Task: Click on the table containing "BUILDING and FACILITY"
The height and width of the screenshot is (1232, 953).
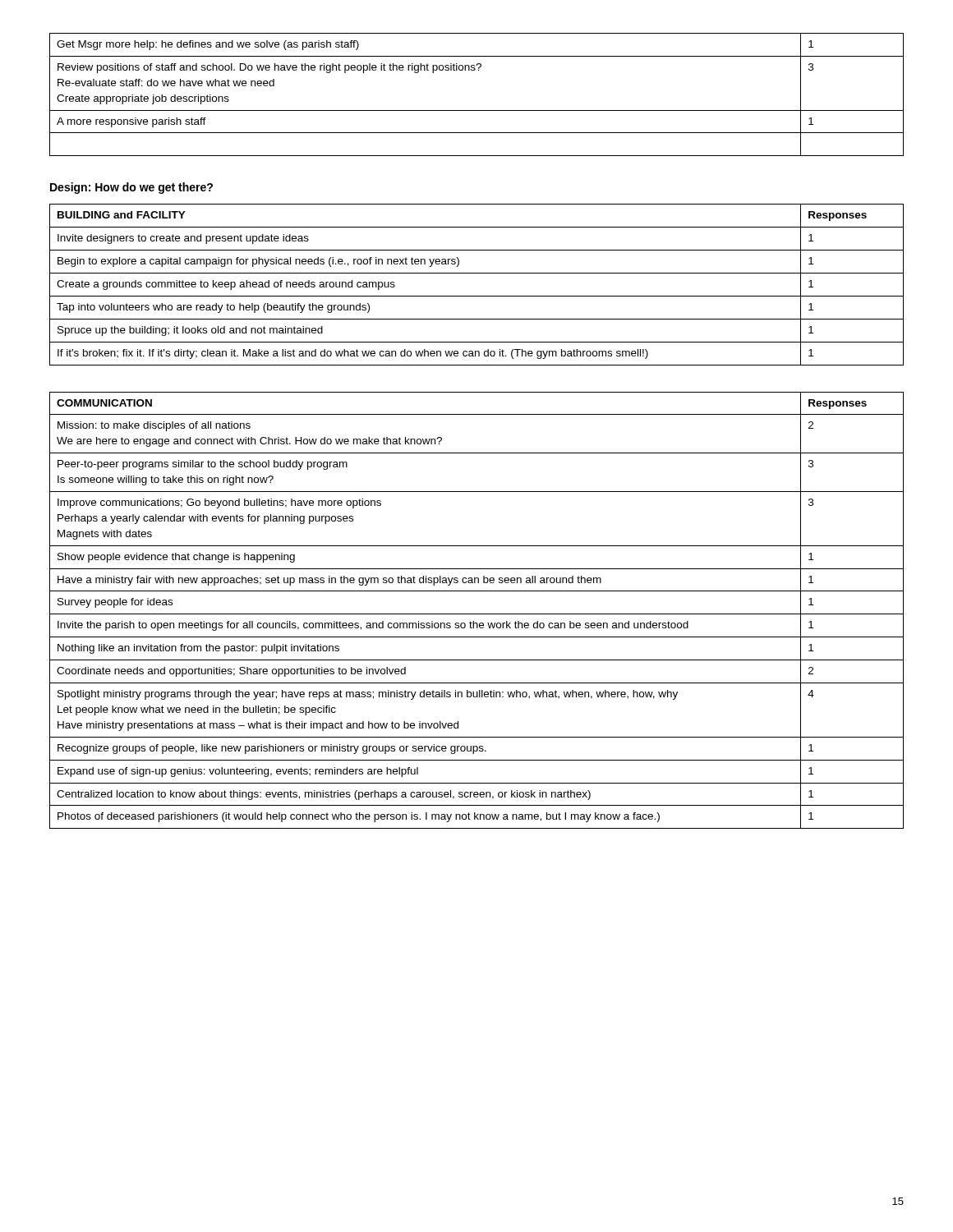Action: 476,285
